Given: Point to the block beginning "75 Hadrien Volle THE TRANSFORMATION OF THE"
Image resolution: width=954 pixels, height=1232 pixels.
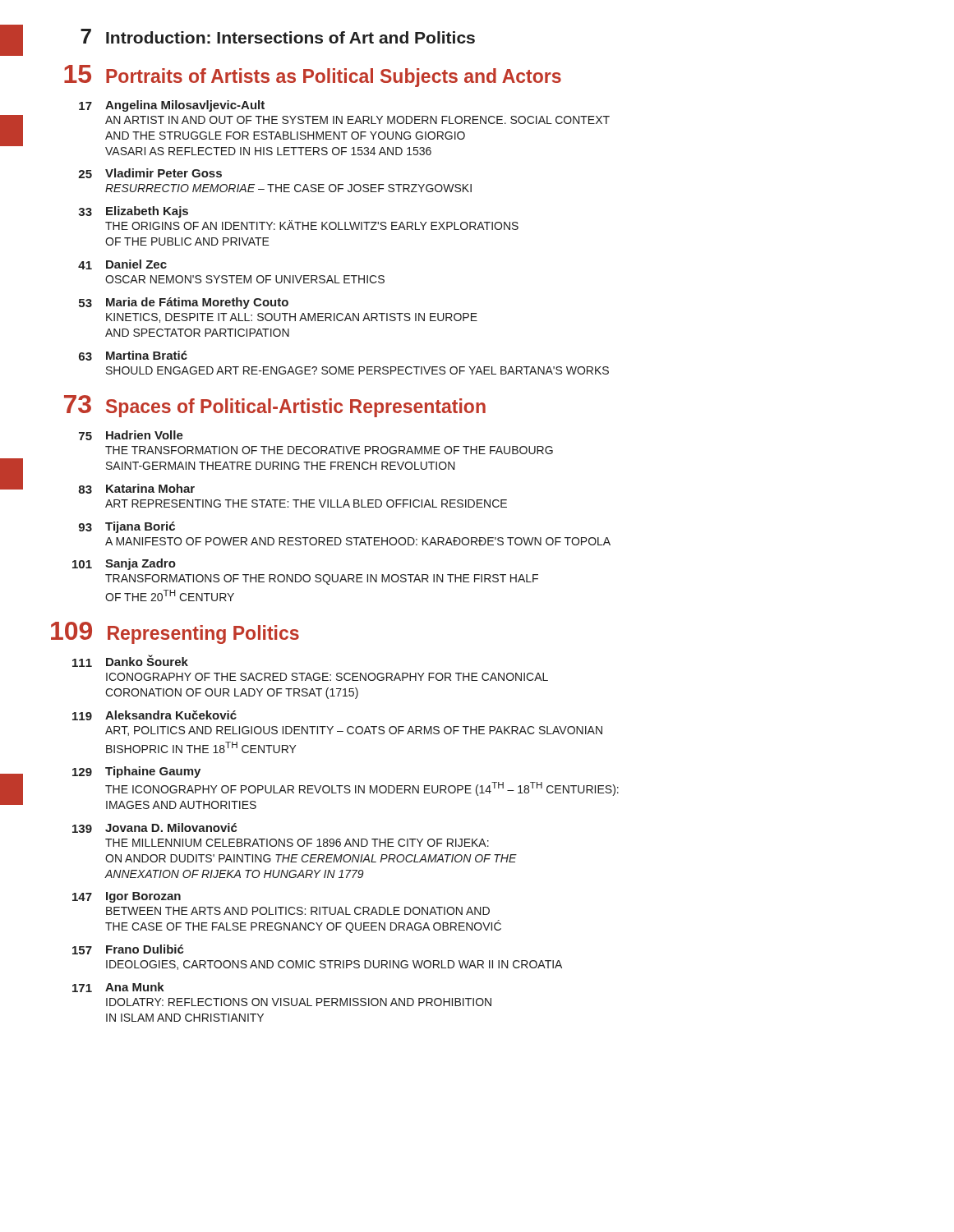Looking at the screenshot, I should pos(477,451).
